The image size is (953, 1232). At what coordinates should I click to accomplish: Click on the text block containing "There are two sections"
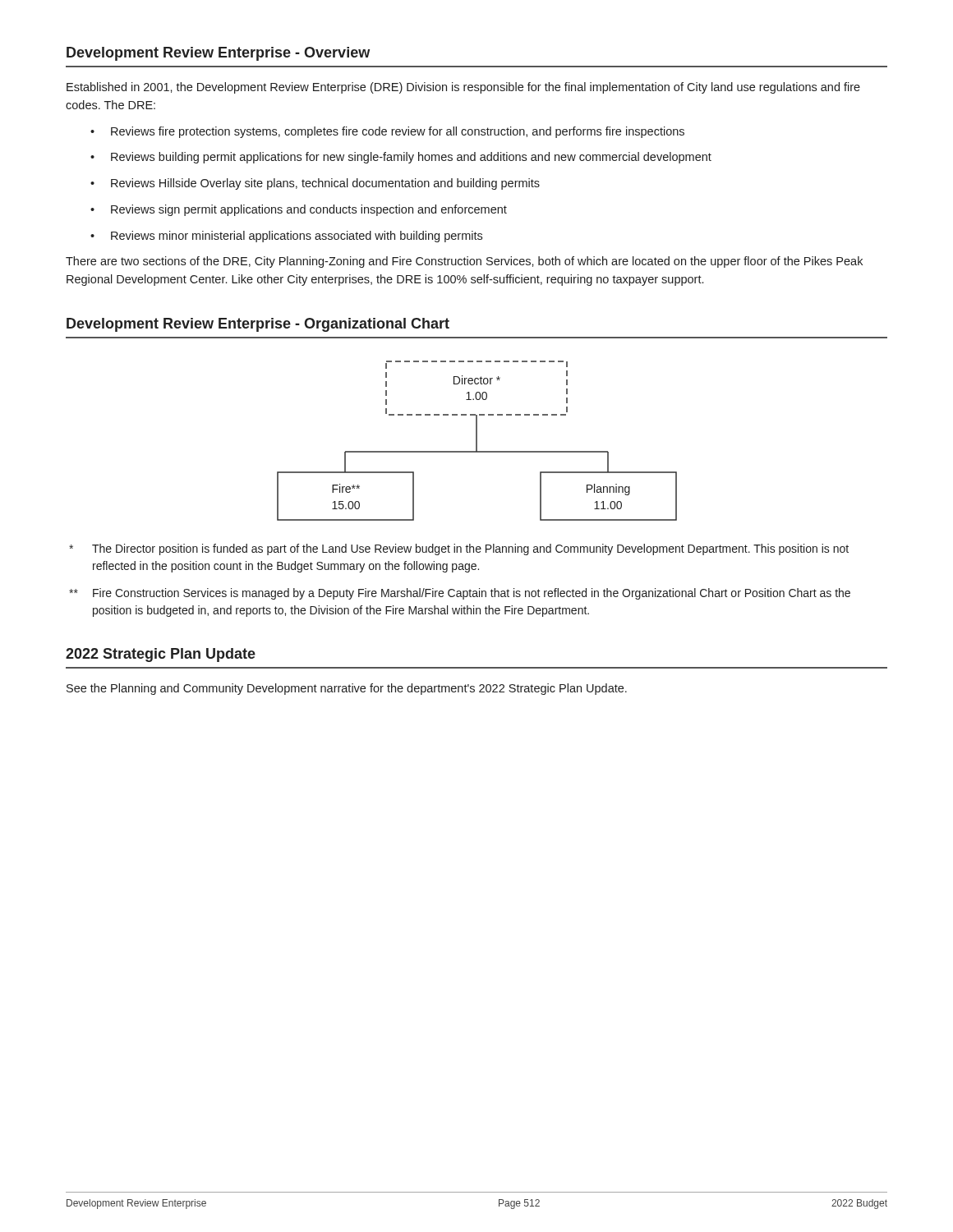coord(464,270)
